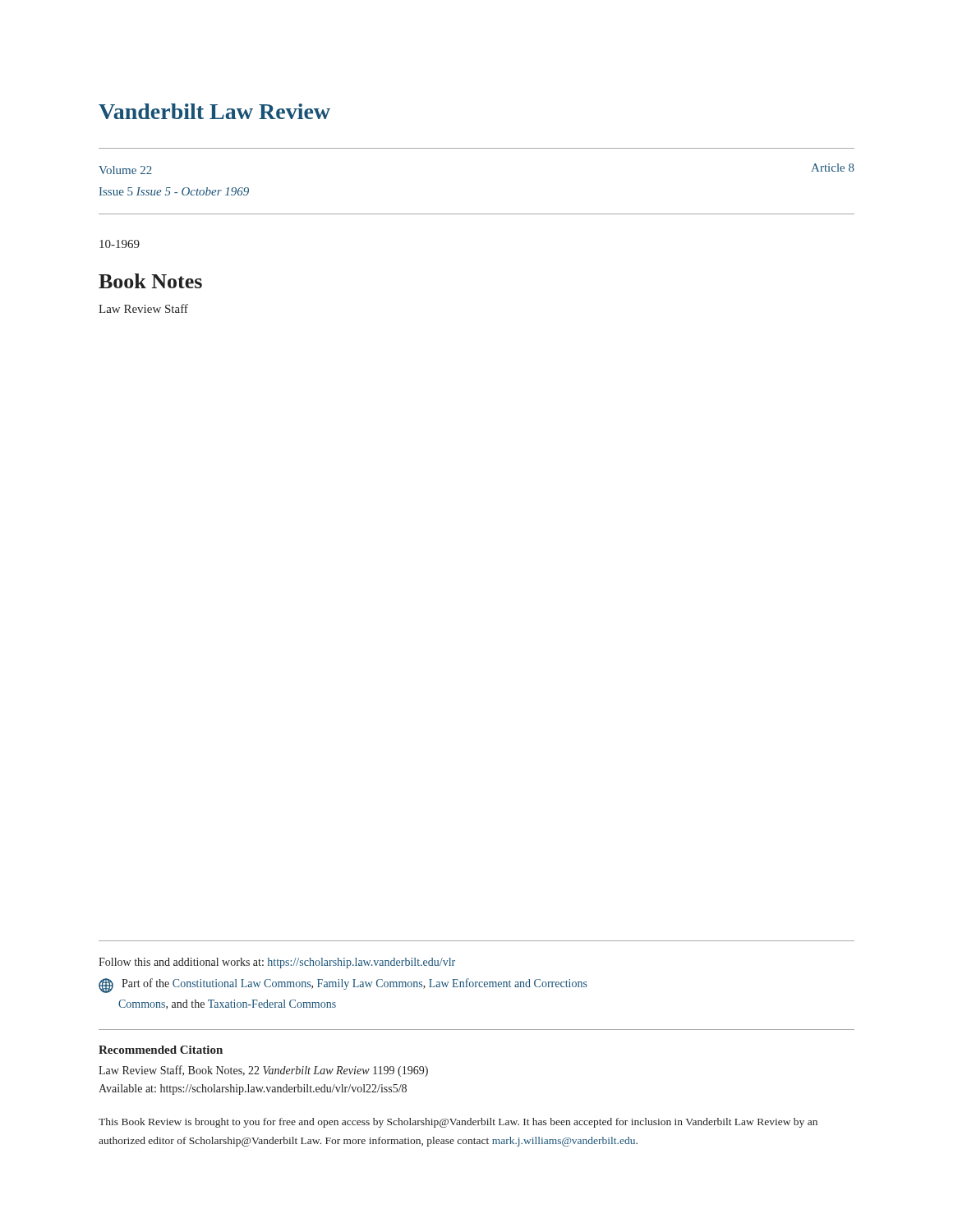Locate the text "Law Review Staff"
The width and height of the screenshot is (953, 1232).
(143, 309)
